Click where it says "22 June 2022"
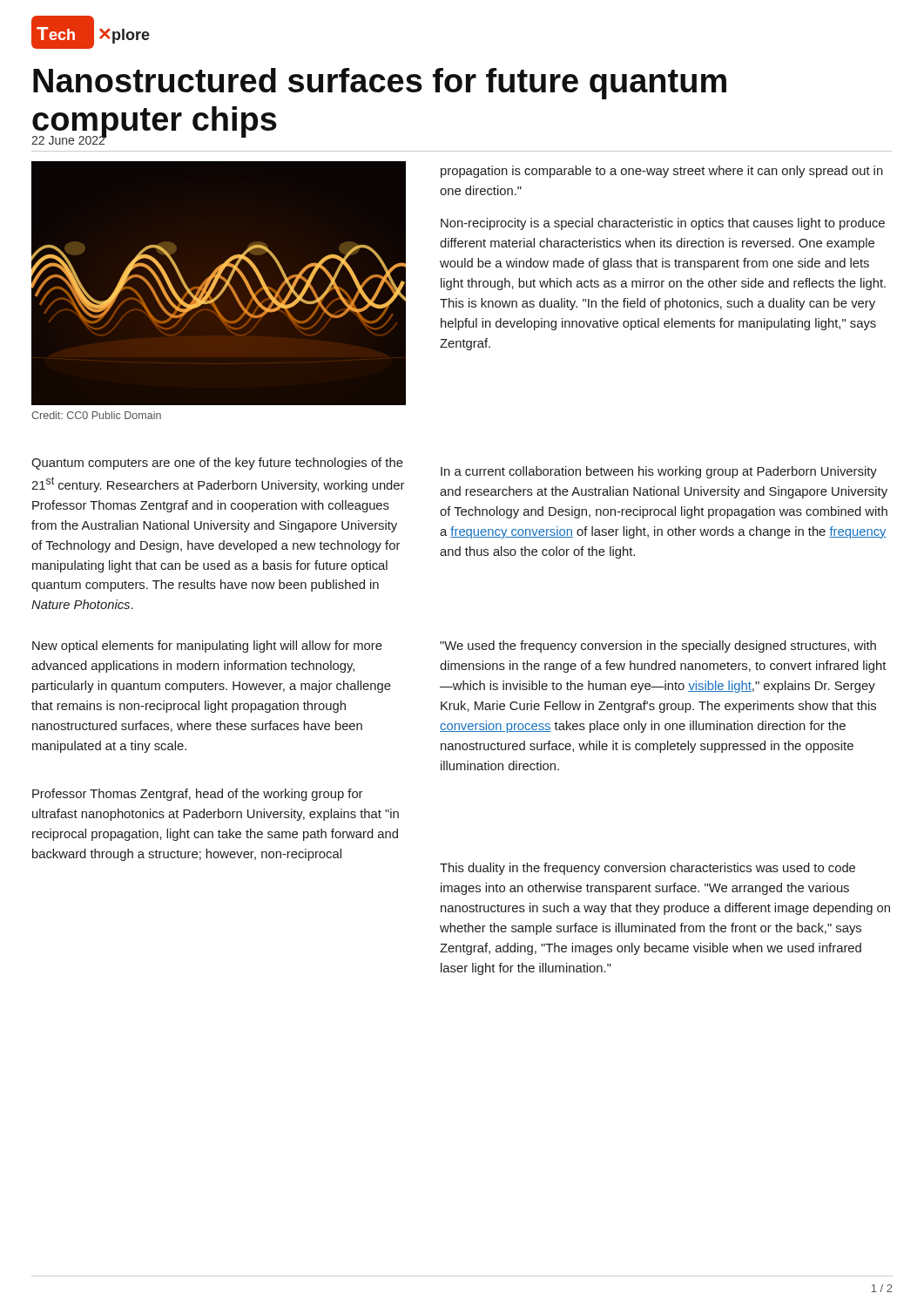Viewport: 924px width, 1307px height. pos(68,140)
